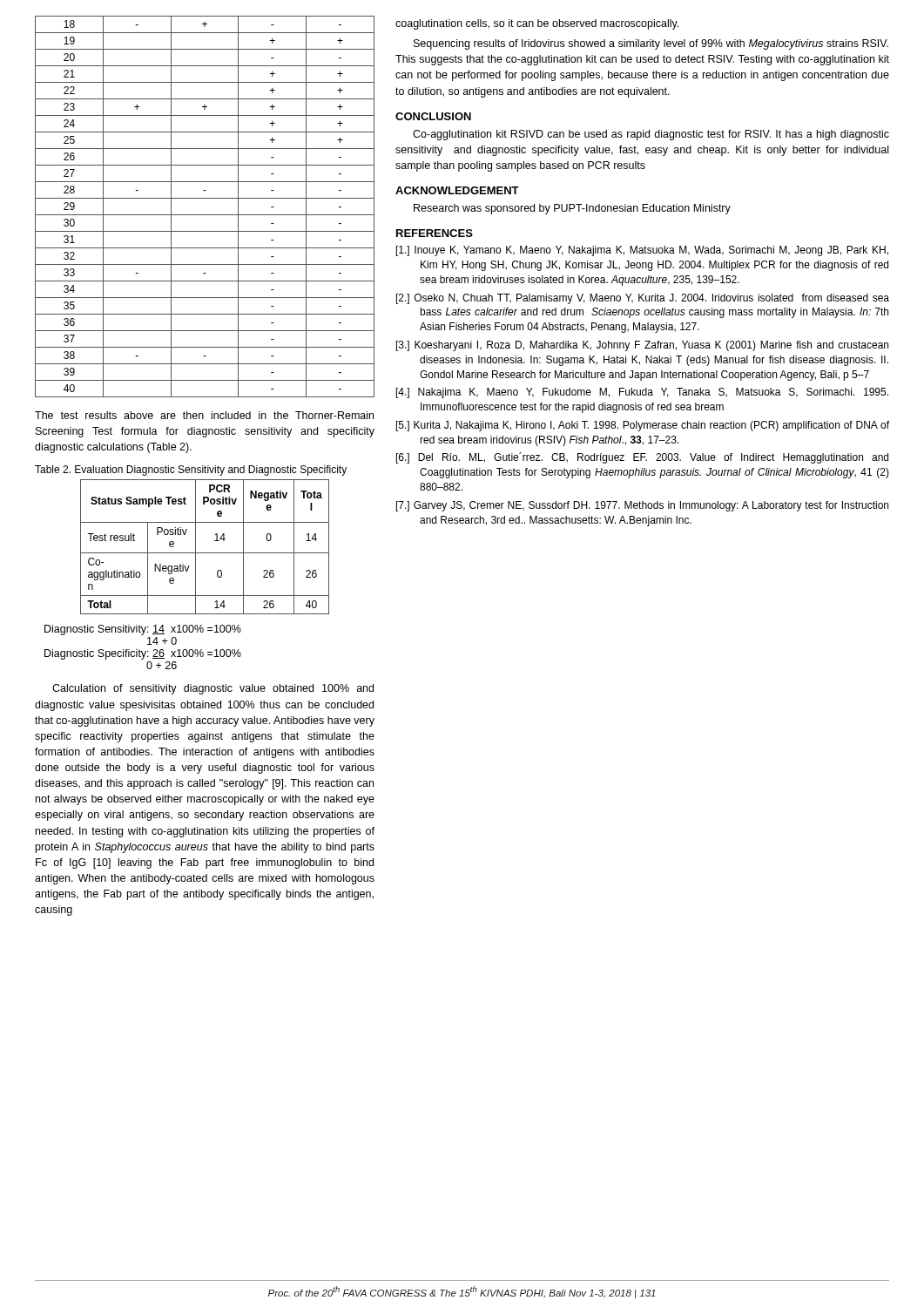Point to the block starting "[5.] Kurita J,"
This screenshot has width=924, height=1307.
click(x=642, y=432)
